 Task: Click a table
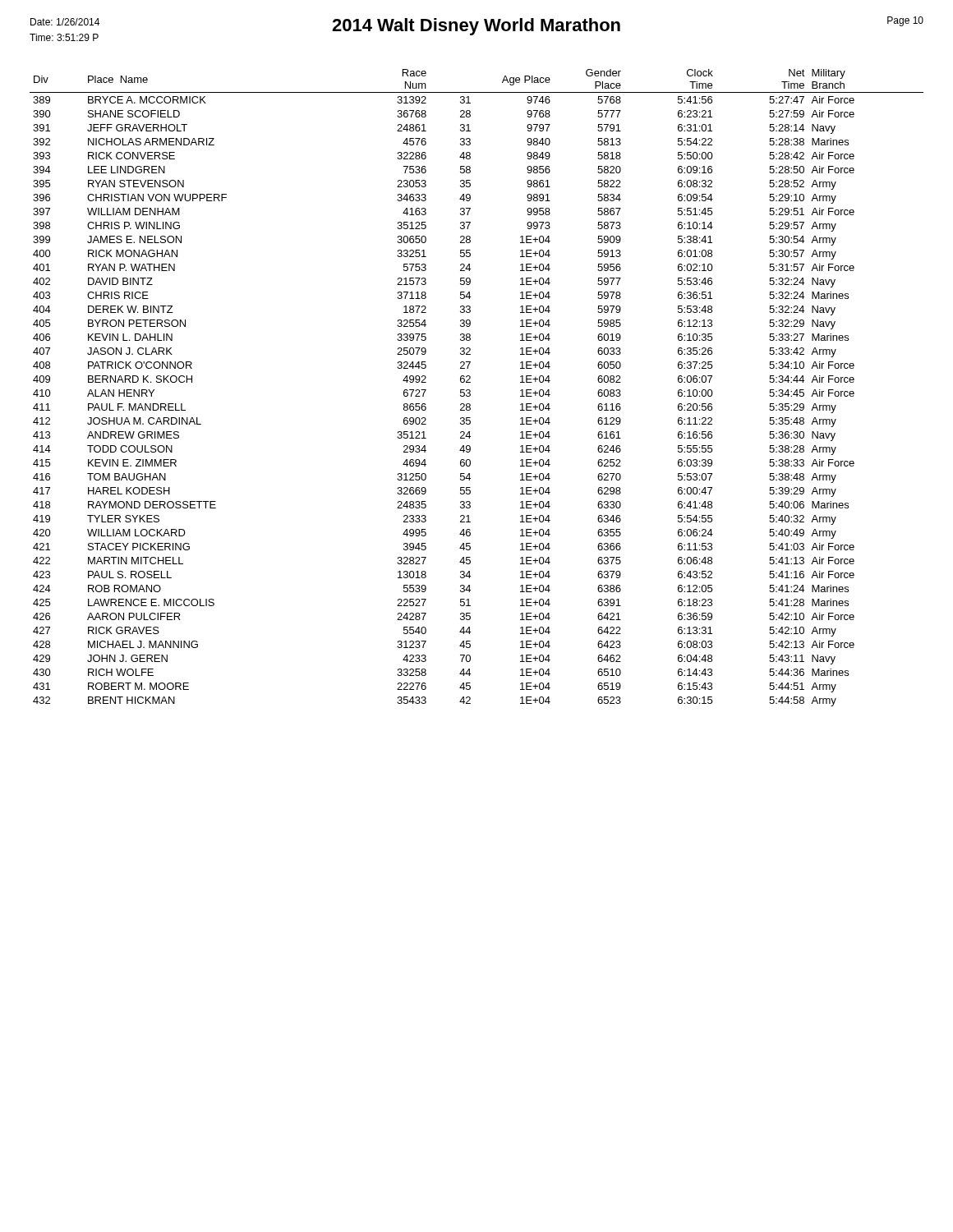pos(476,386)
